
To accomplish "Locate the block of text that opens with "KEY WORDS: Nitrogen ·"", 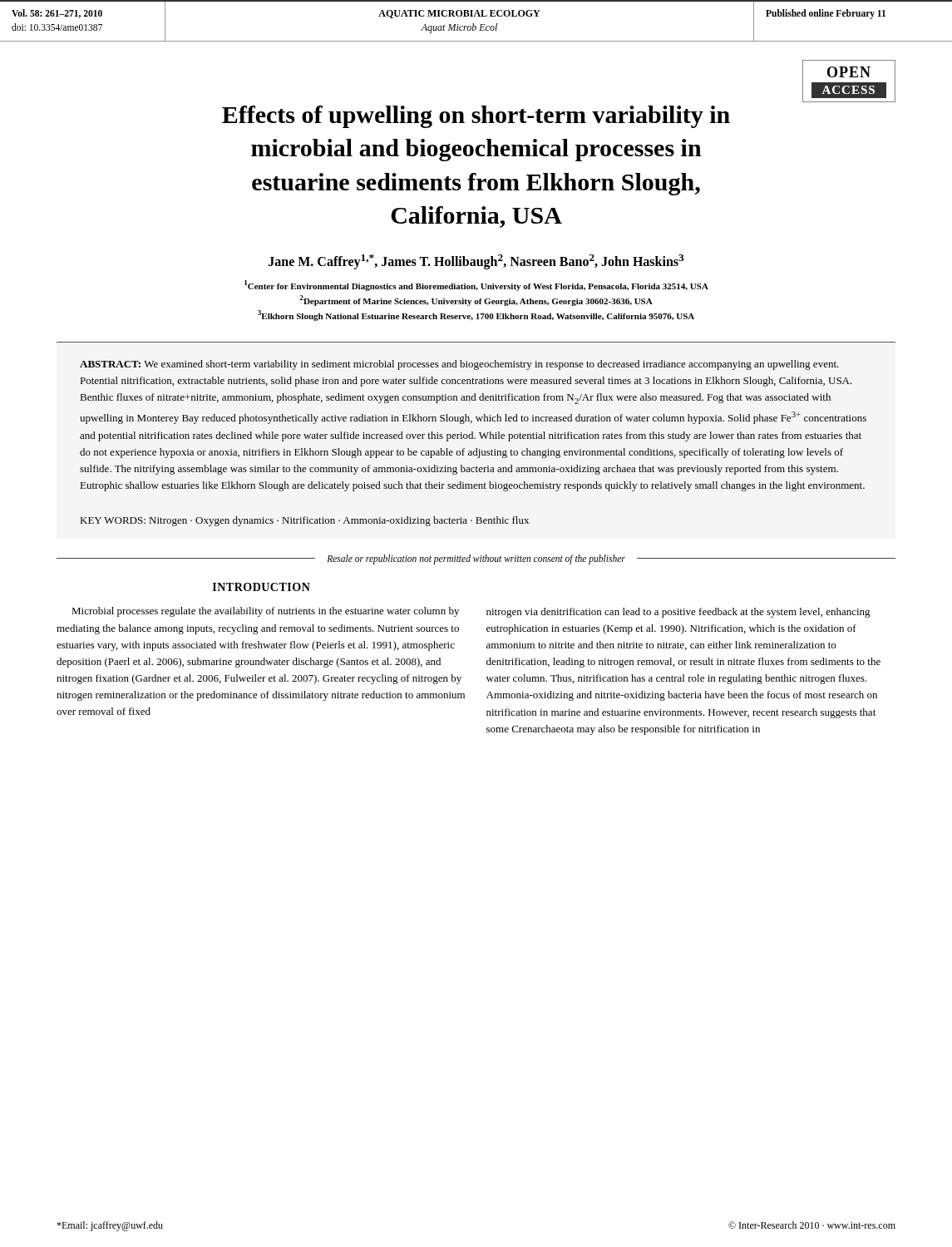I will (x=304, y=520).
